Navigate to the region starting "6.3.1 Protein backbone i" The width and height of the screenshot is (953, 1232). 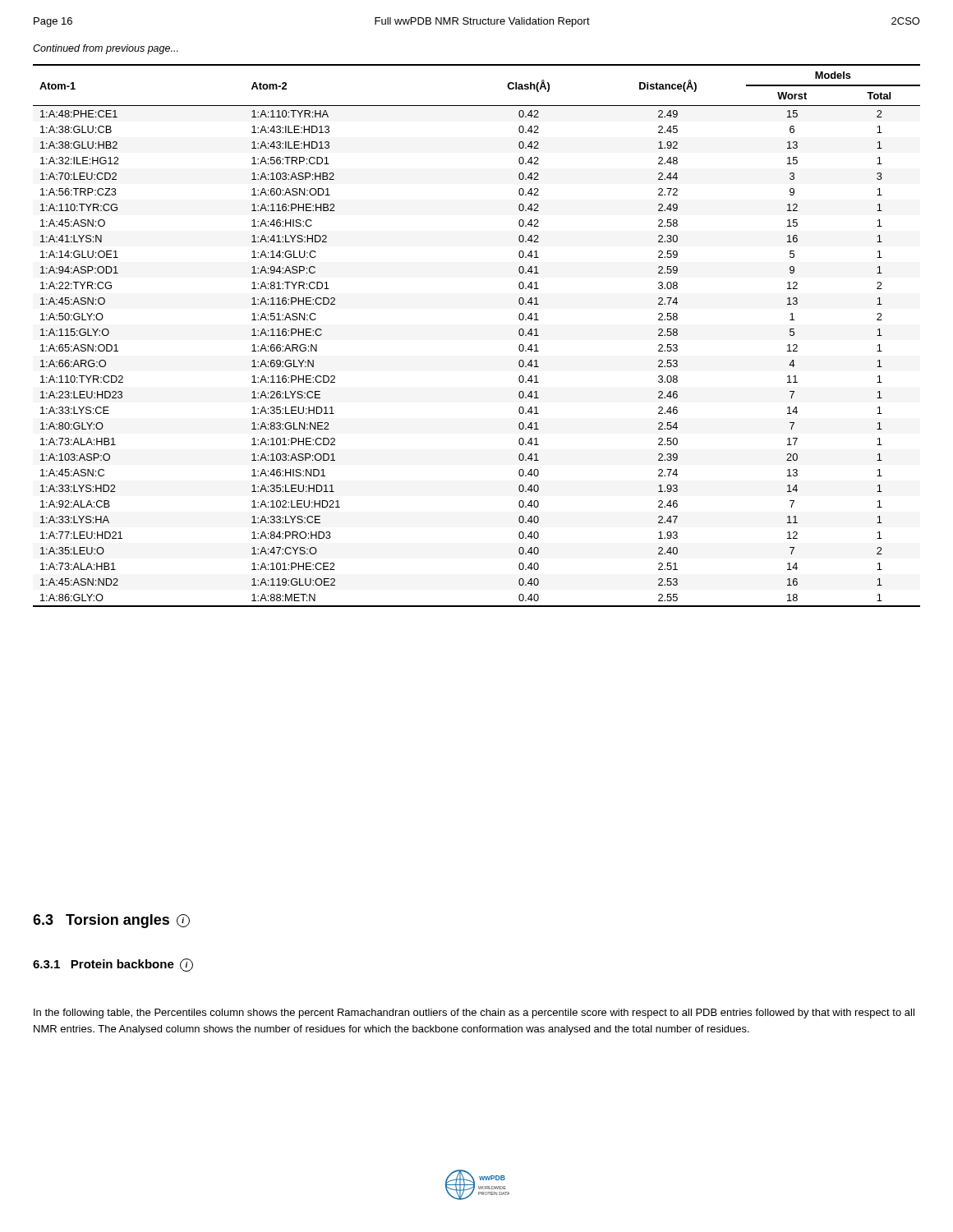pos(113,965)
